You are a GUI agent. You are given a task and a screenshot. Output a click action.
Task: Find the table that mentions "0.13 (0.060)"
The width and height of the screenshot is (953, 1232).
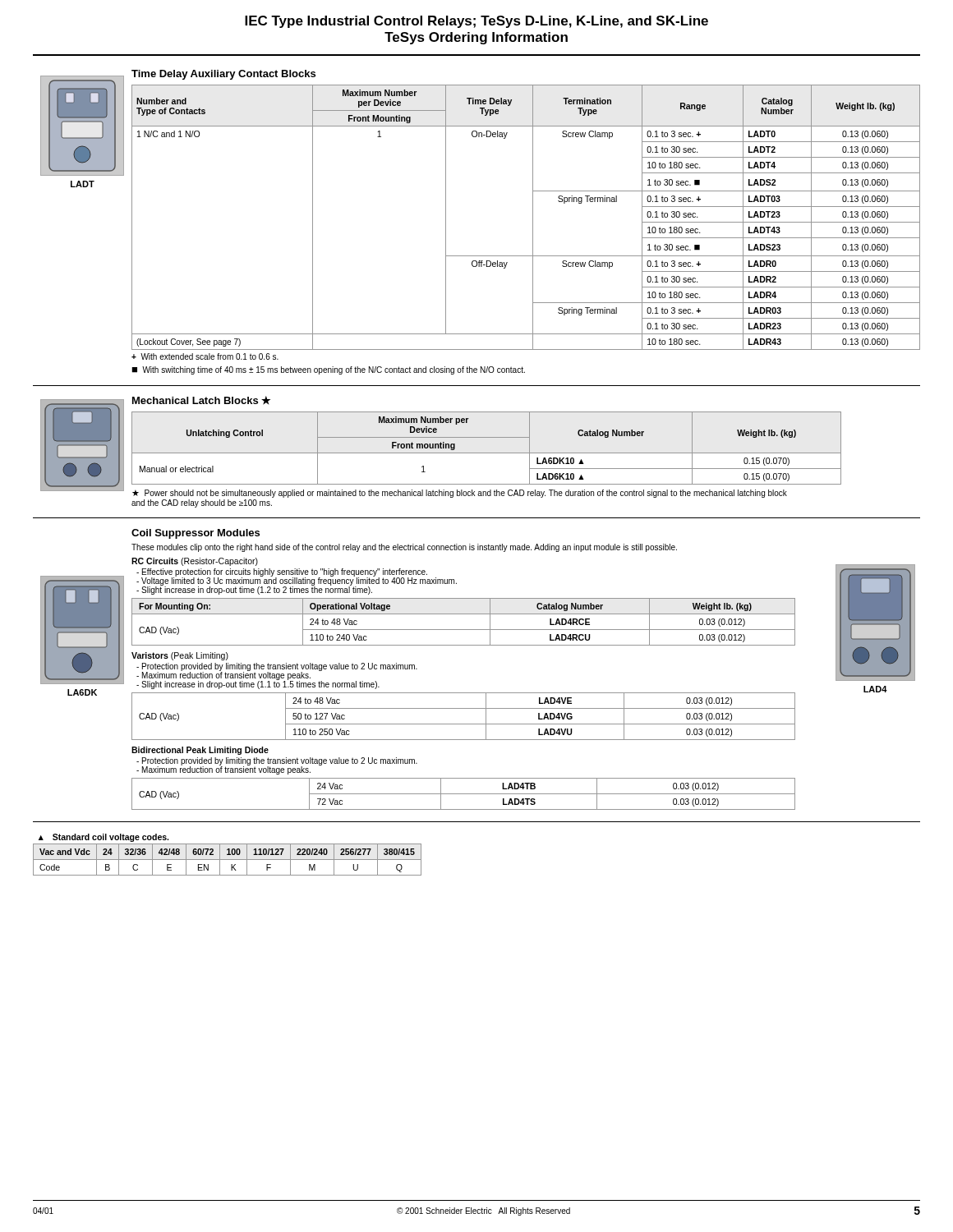(526, 217)
